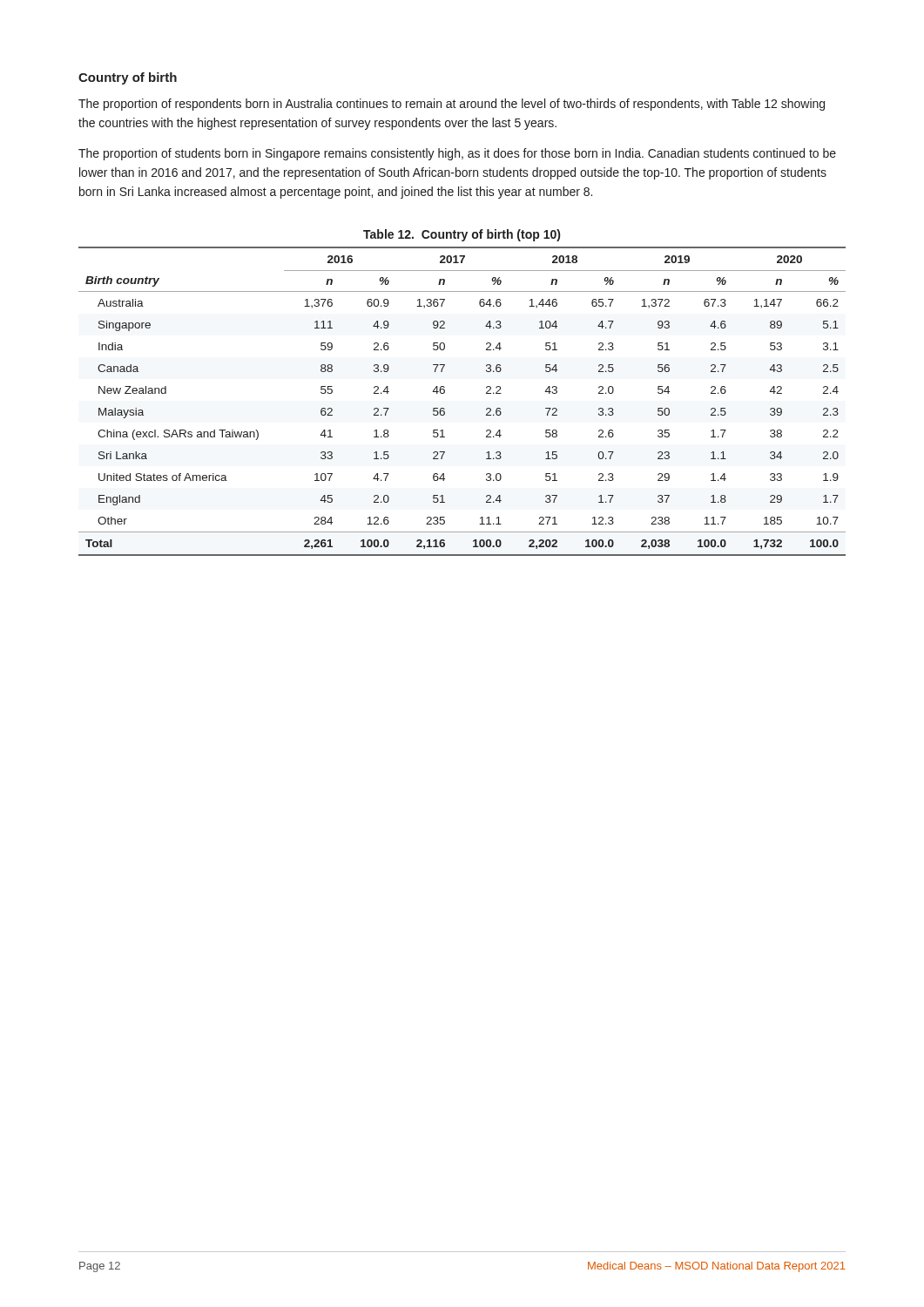The image size is (924, 1307).
Task: Where is the passage that starts "The proportion of students born in Singapore remains"?
Action: [457, 173]
